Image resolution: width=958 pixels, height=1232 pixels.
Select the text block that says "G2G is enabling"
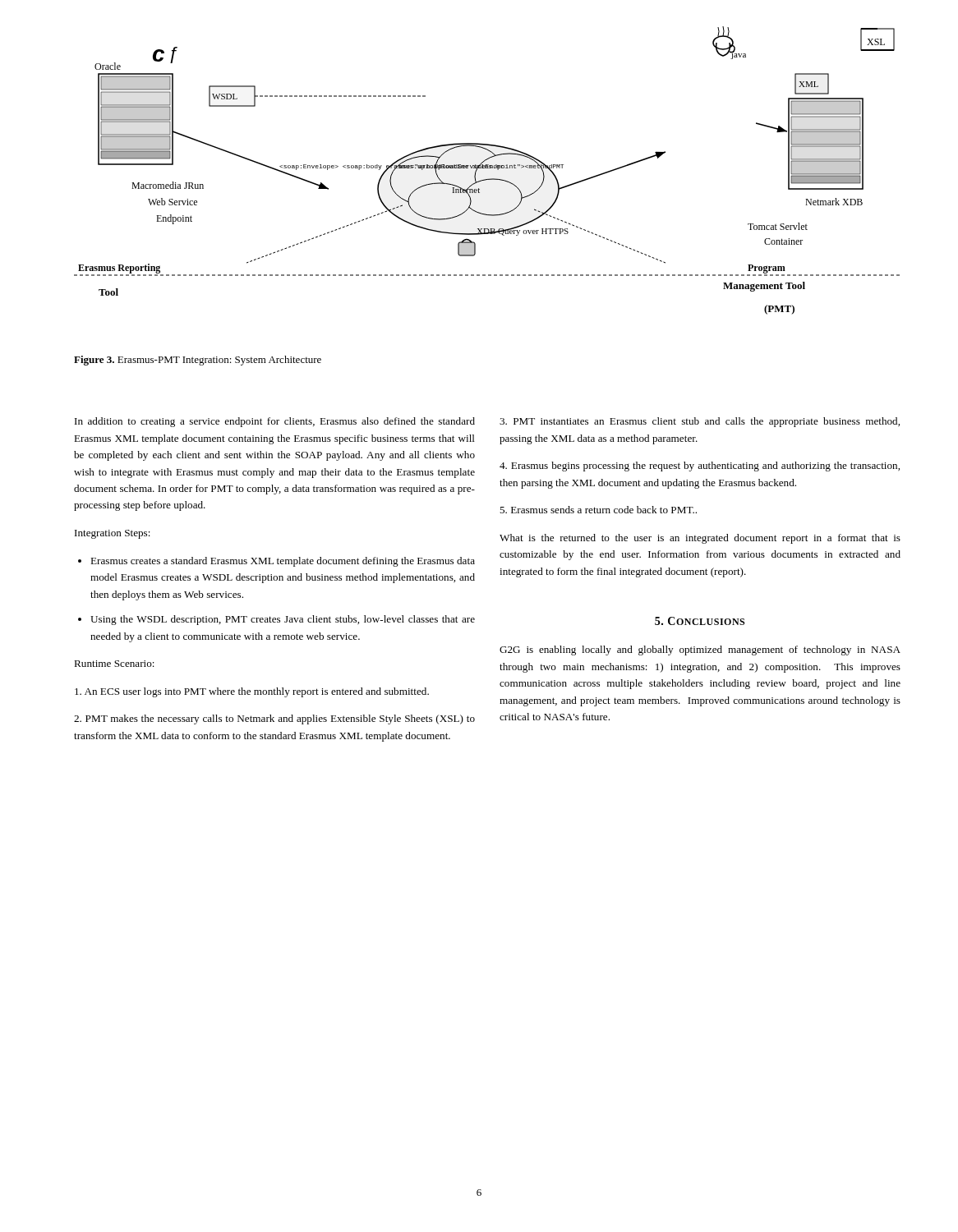click(x=700, y=684)
